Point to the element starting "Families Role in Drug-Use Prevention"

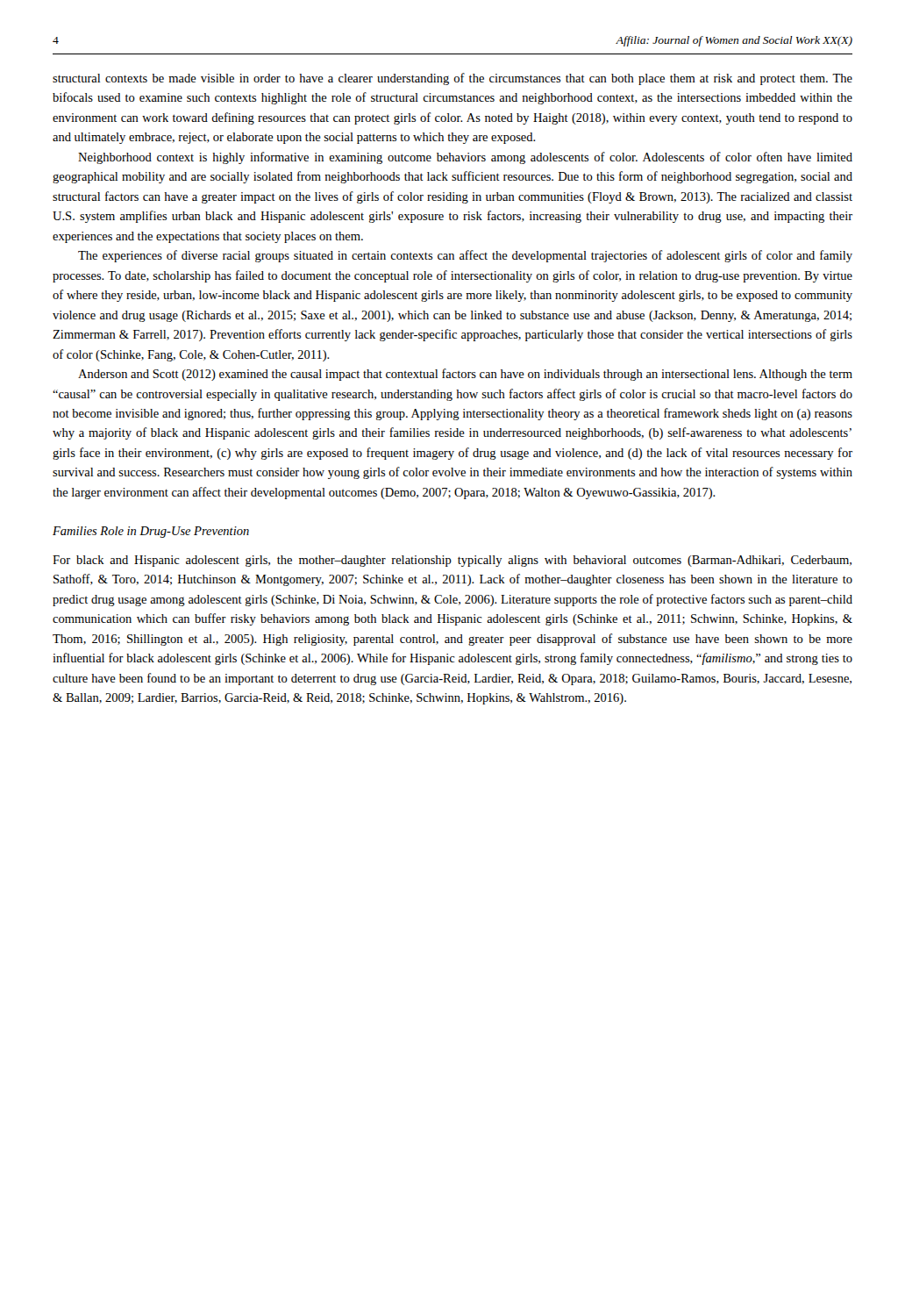click(x=151, y=531)
